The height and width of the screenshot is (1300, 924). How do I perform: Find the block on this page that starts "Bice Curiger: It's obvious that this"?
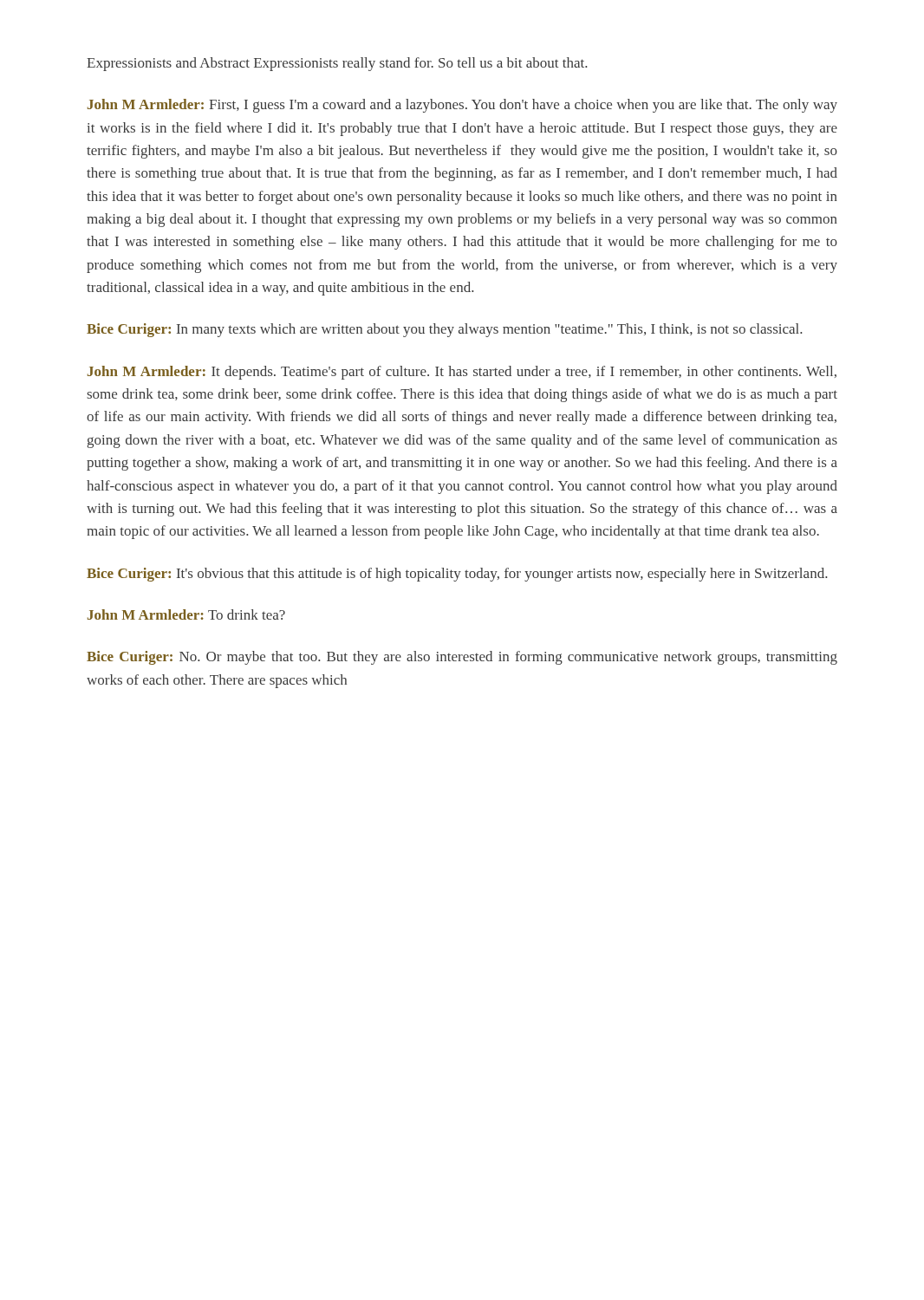462,573
